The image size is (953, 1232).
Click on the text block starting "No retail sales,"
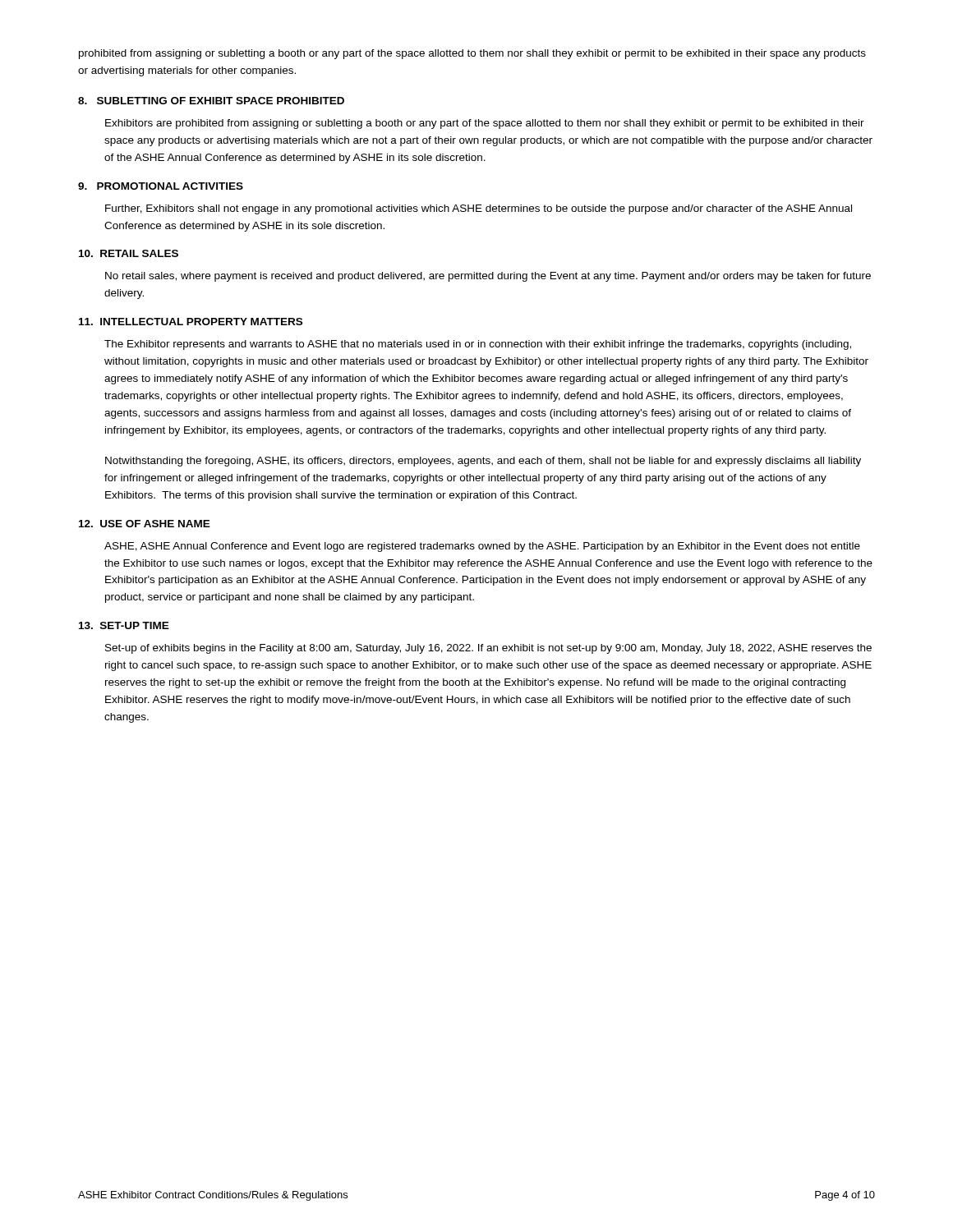click(x=488, y=285)
